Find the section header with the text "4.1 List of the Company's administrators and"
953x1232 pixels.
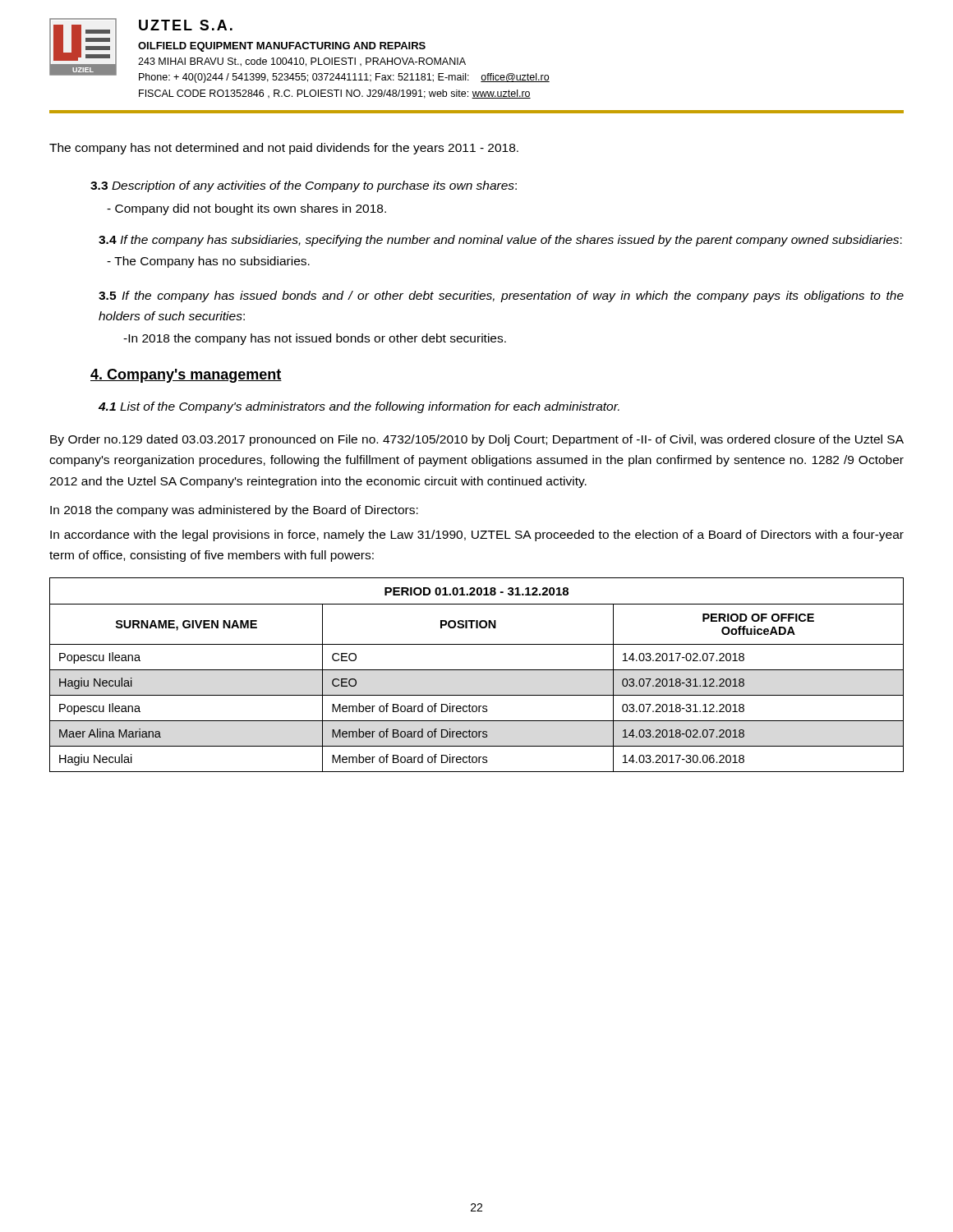pos(360,406)
